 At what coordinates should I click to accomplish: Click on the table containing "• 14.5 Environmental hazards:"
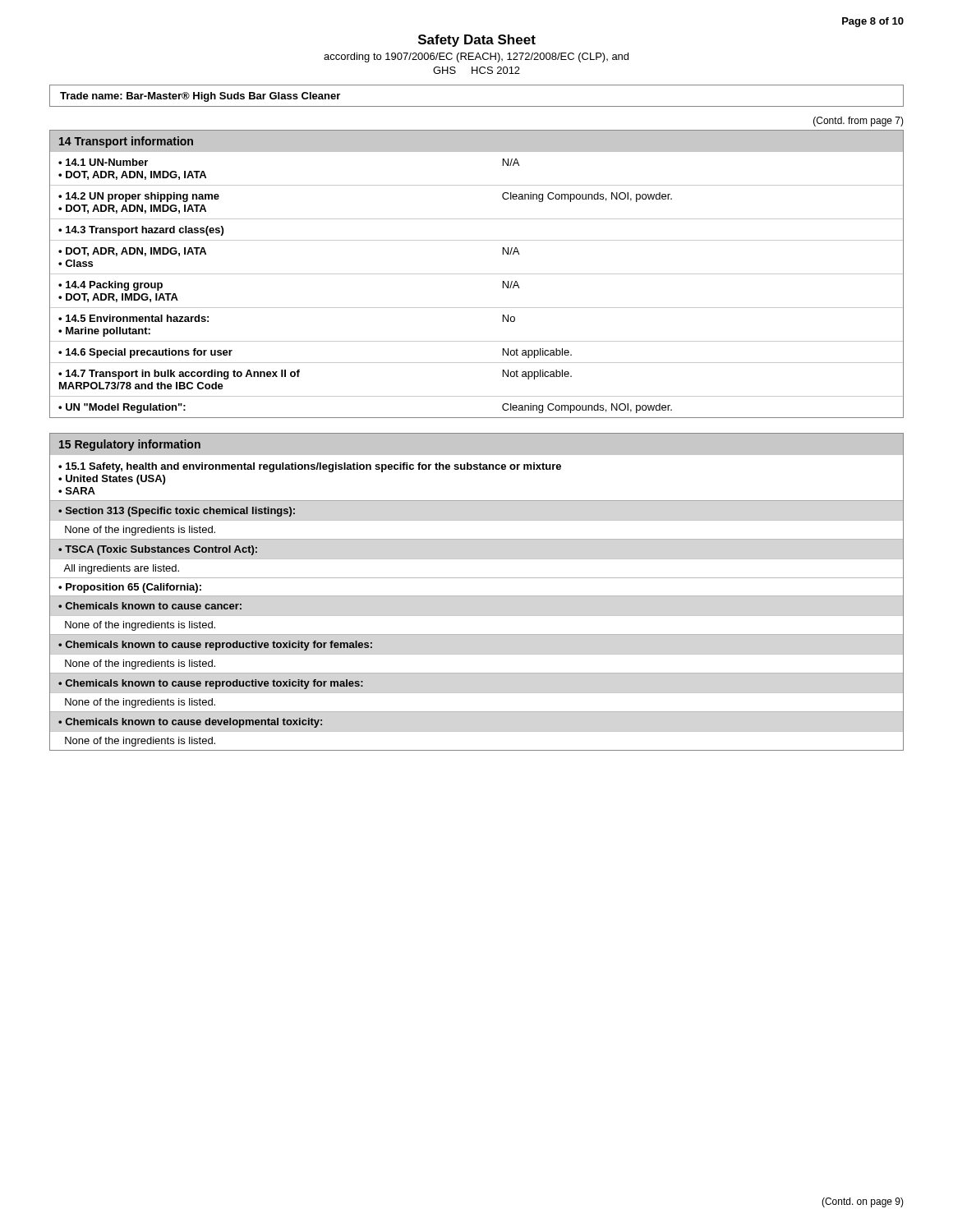pos(476,274)
